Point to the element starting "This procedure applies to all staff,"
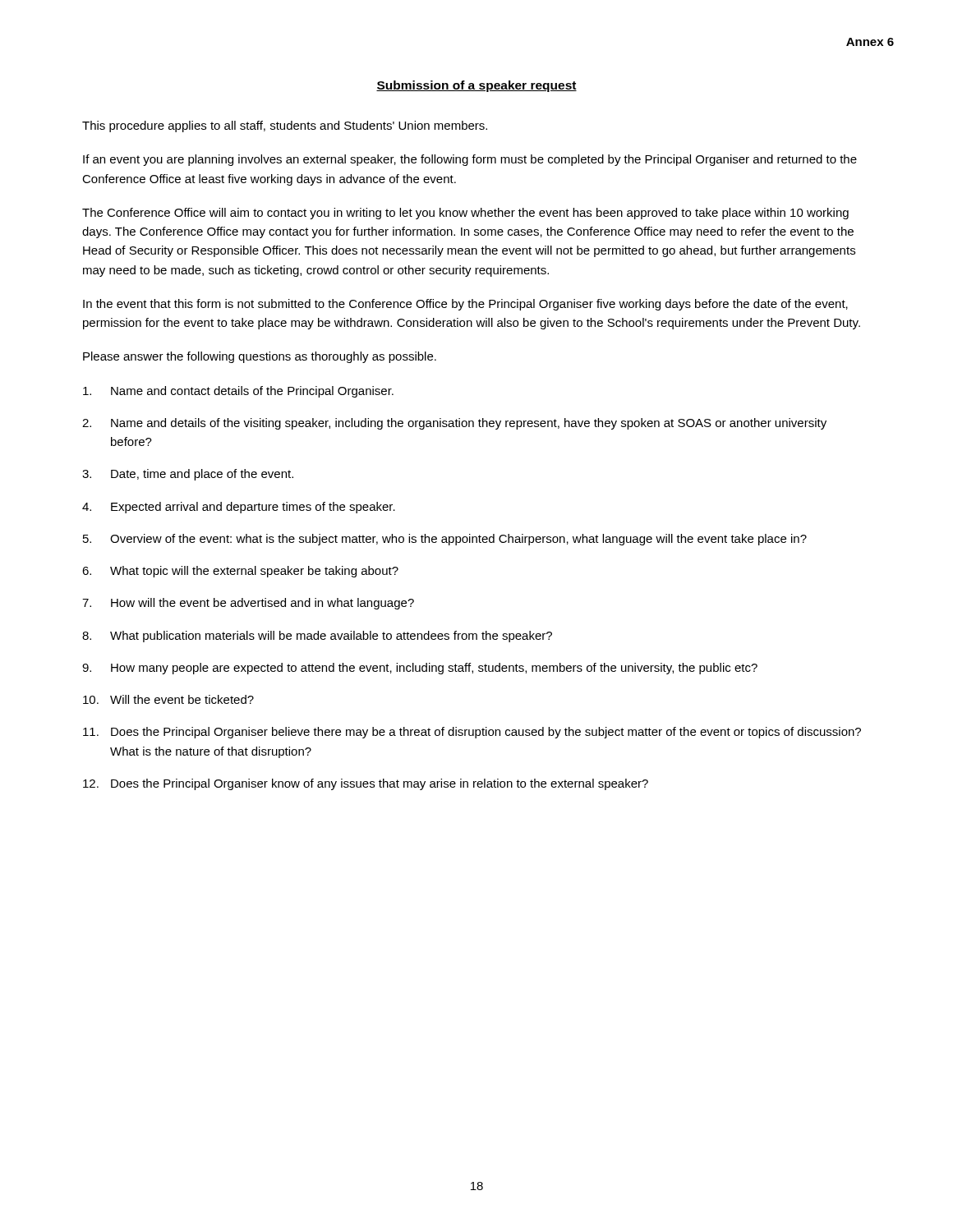953x1232 pixels. (x=285, y=125)
